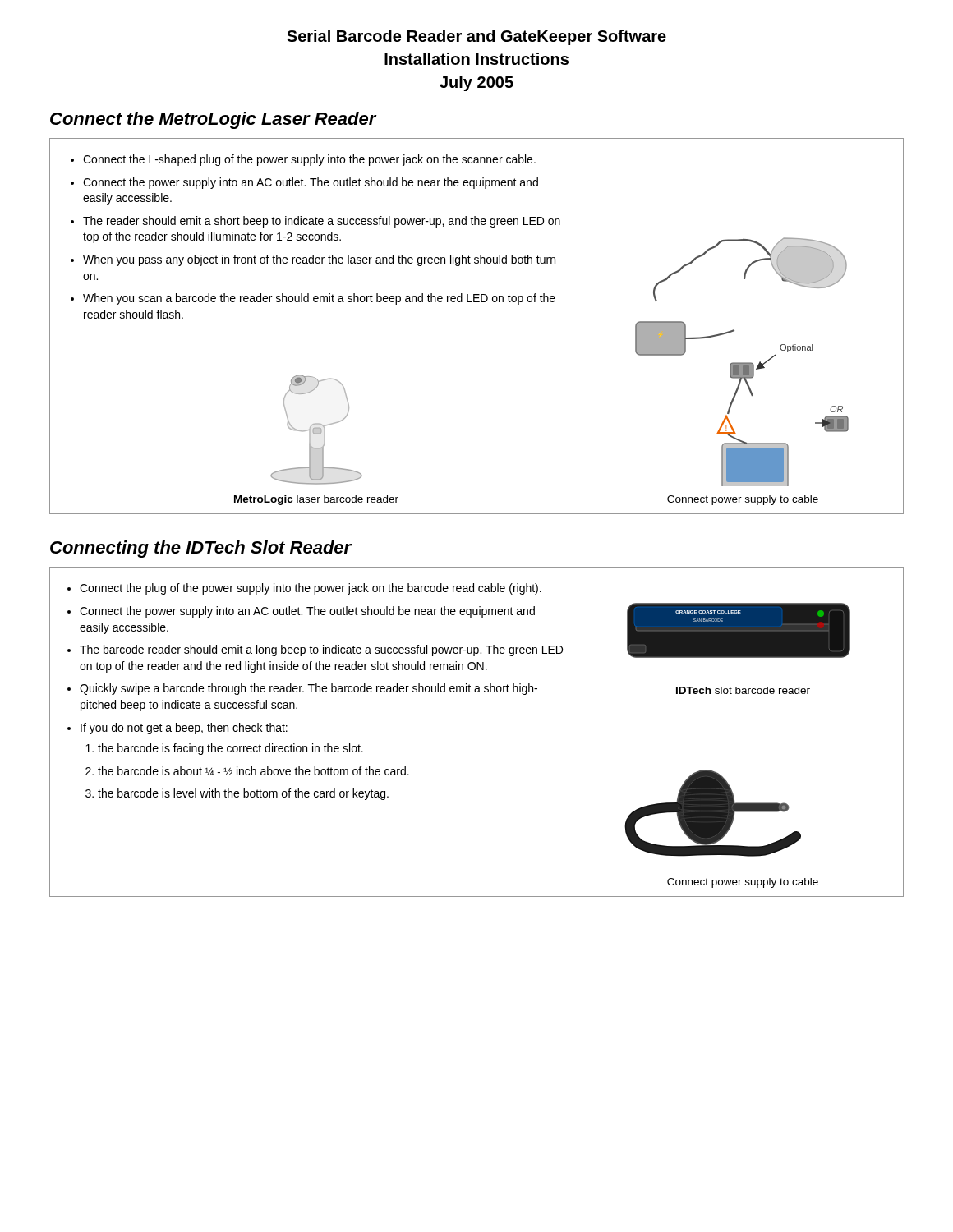Click on the region starting "If you do not get"
Image resolution: width=953 pixels, height=1232 pixels.
point(323,761)
